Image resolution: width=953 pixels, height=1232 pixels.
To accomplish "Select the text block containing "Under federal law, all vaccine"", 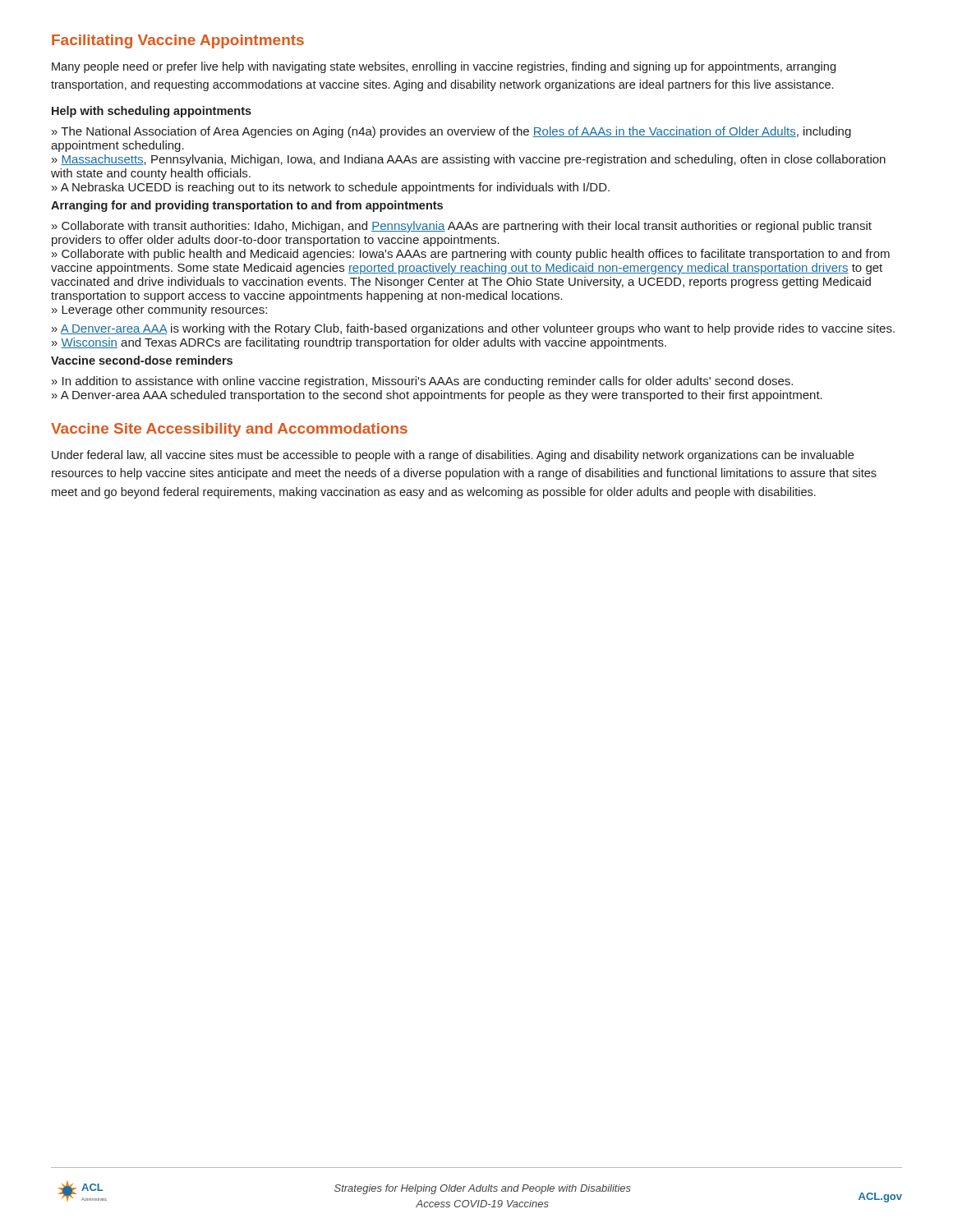I will [464, 473].
